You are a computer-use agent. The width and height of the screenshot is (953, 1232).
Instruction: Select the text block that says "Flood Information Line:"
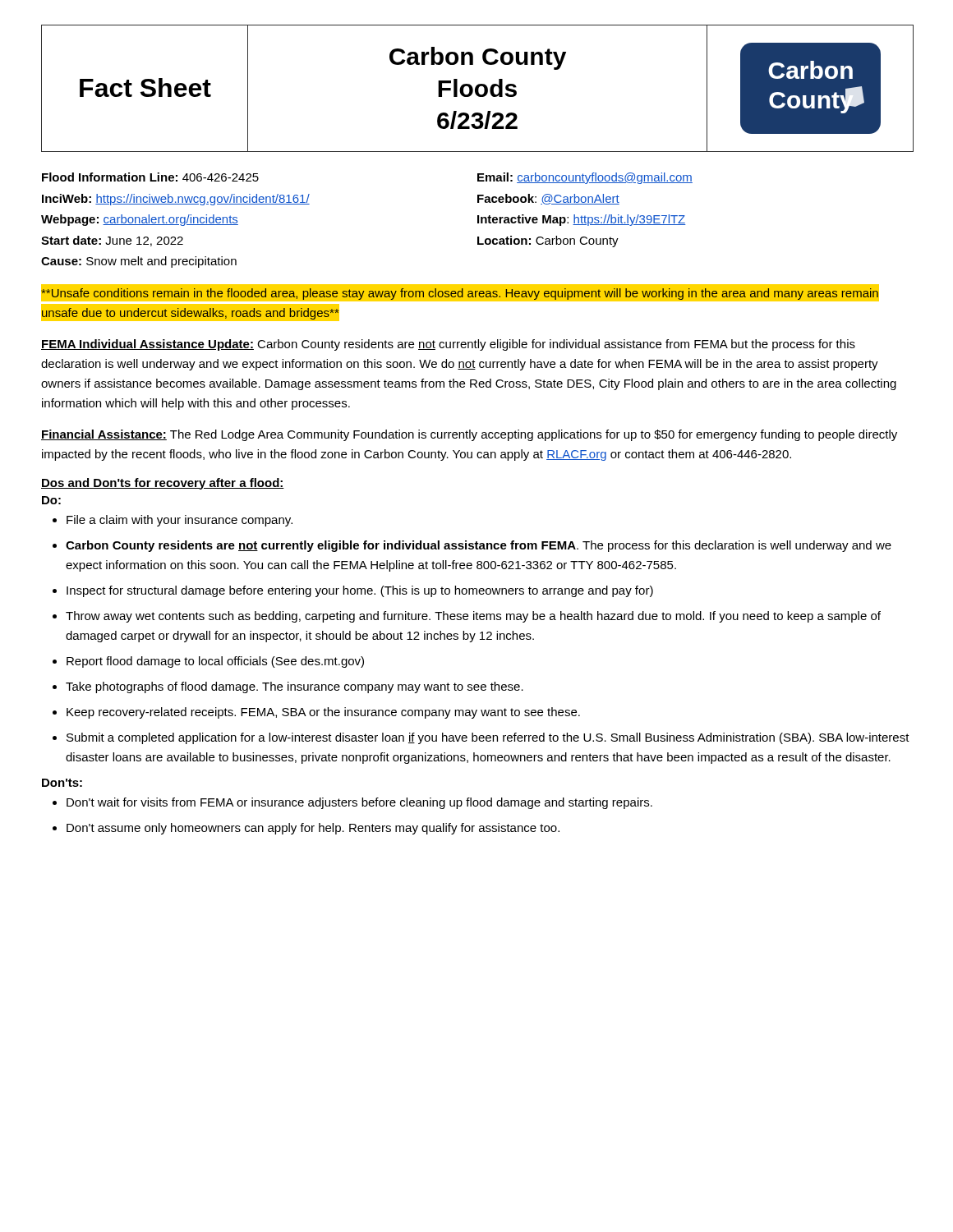tap(476, 219)
